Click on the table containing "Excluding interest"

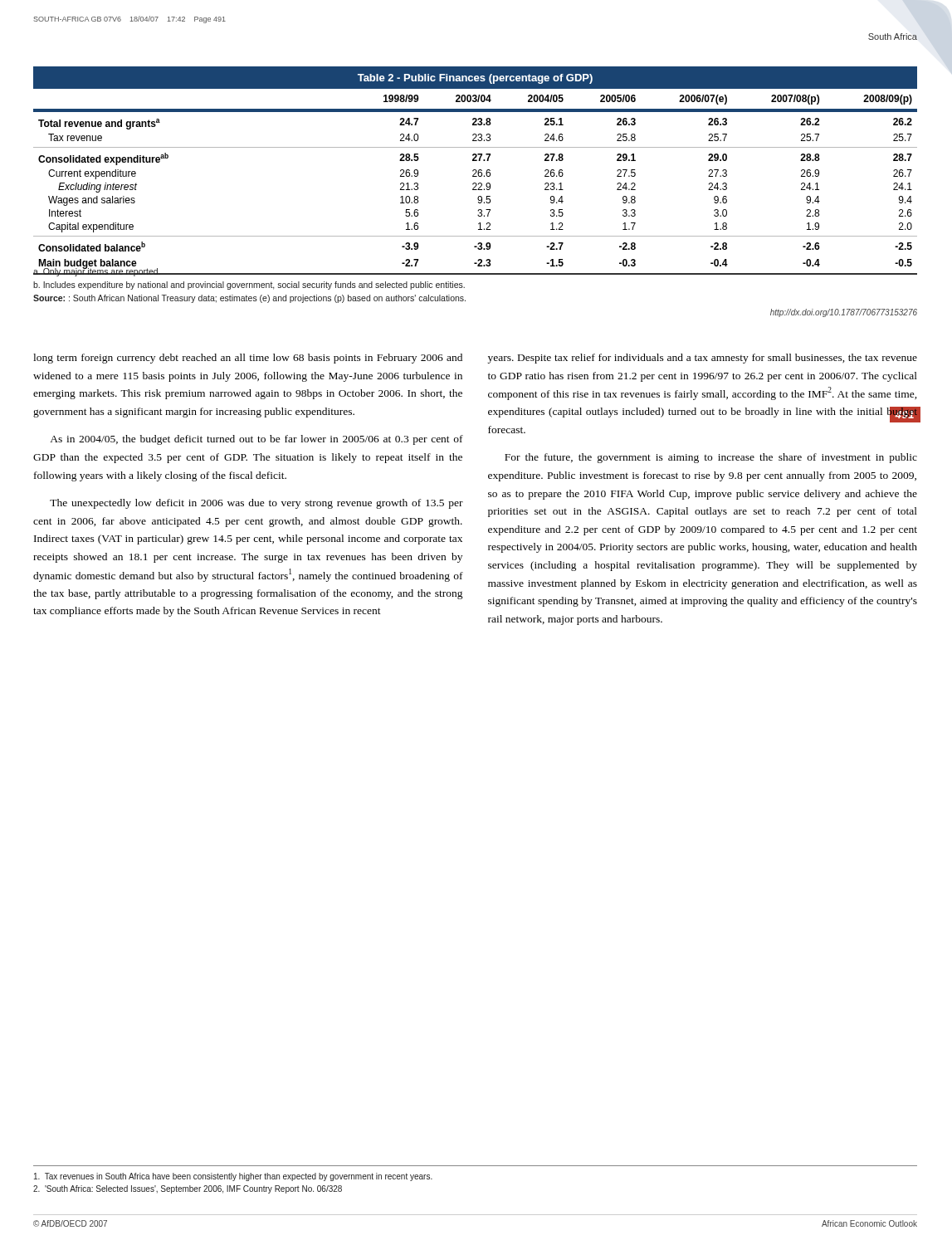point(475,171)
